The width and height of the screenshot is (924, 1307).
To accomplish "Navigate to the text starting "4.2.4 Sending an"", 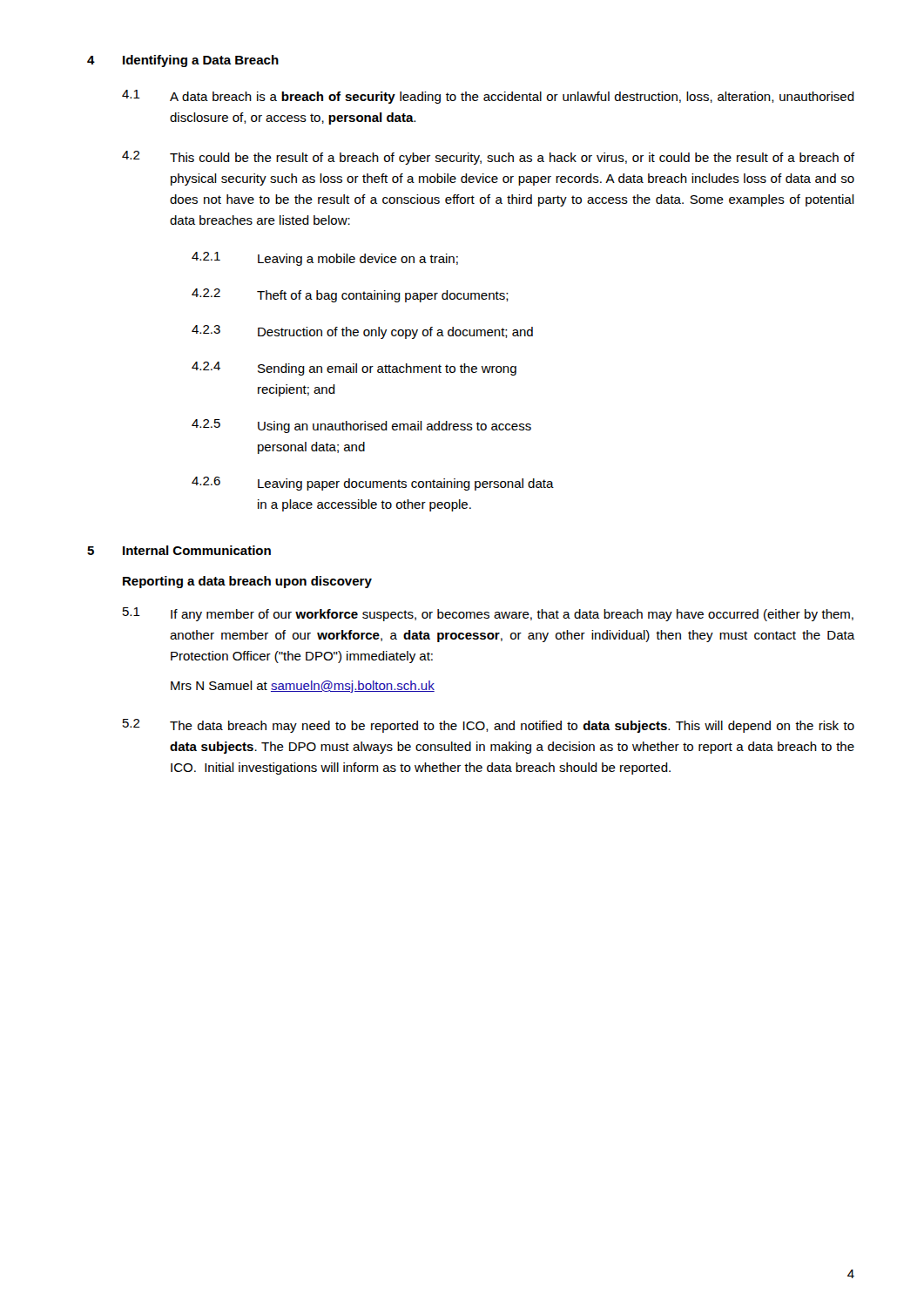I will click(354, 379).
